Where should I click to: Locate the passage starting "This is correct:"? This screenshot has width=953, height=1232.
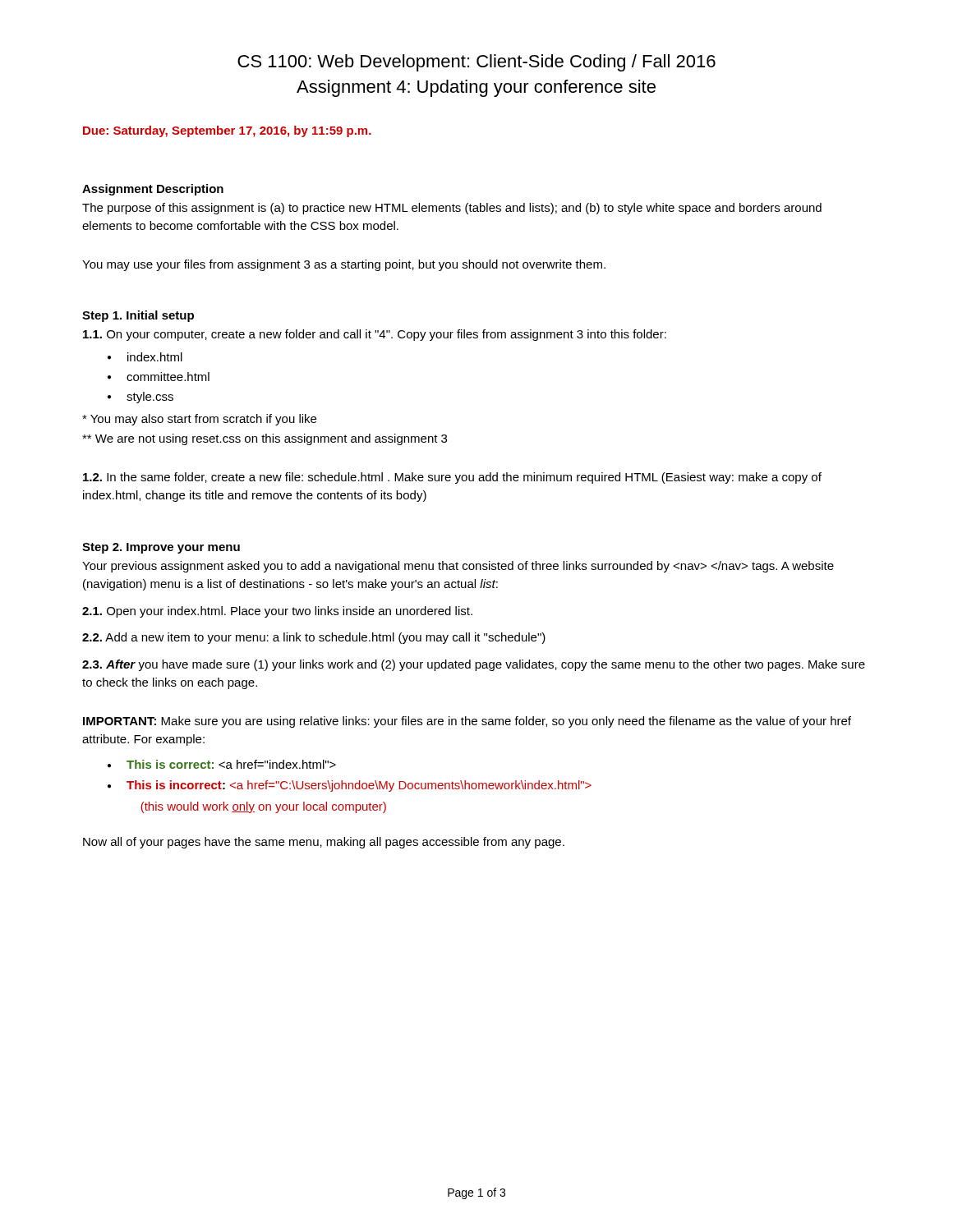[231, 764]
